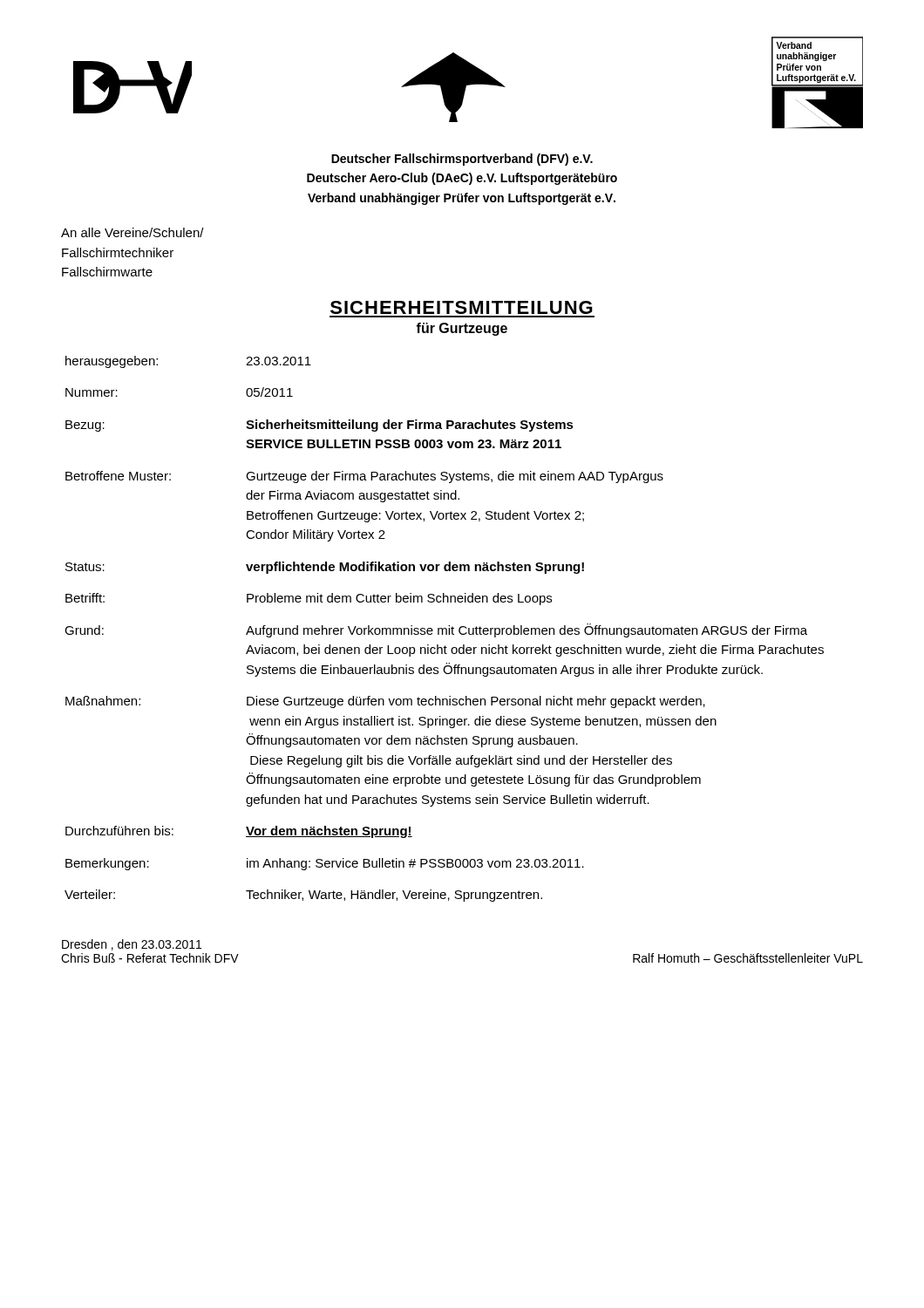This screenshot has height=1308, width=924.
Task: Click on the region starting "SICHERHEITSMITTEILUNG für Gurtzeuge"
Action: coord(462,316)
